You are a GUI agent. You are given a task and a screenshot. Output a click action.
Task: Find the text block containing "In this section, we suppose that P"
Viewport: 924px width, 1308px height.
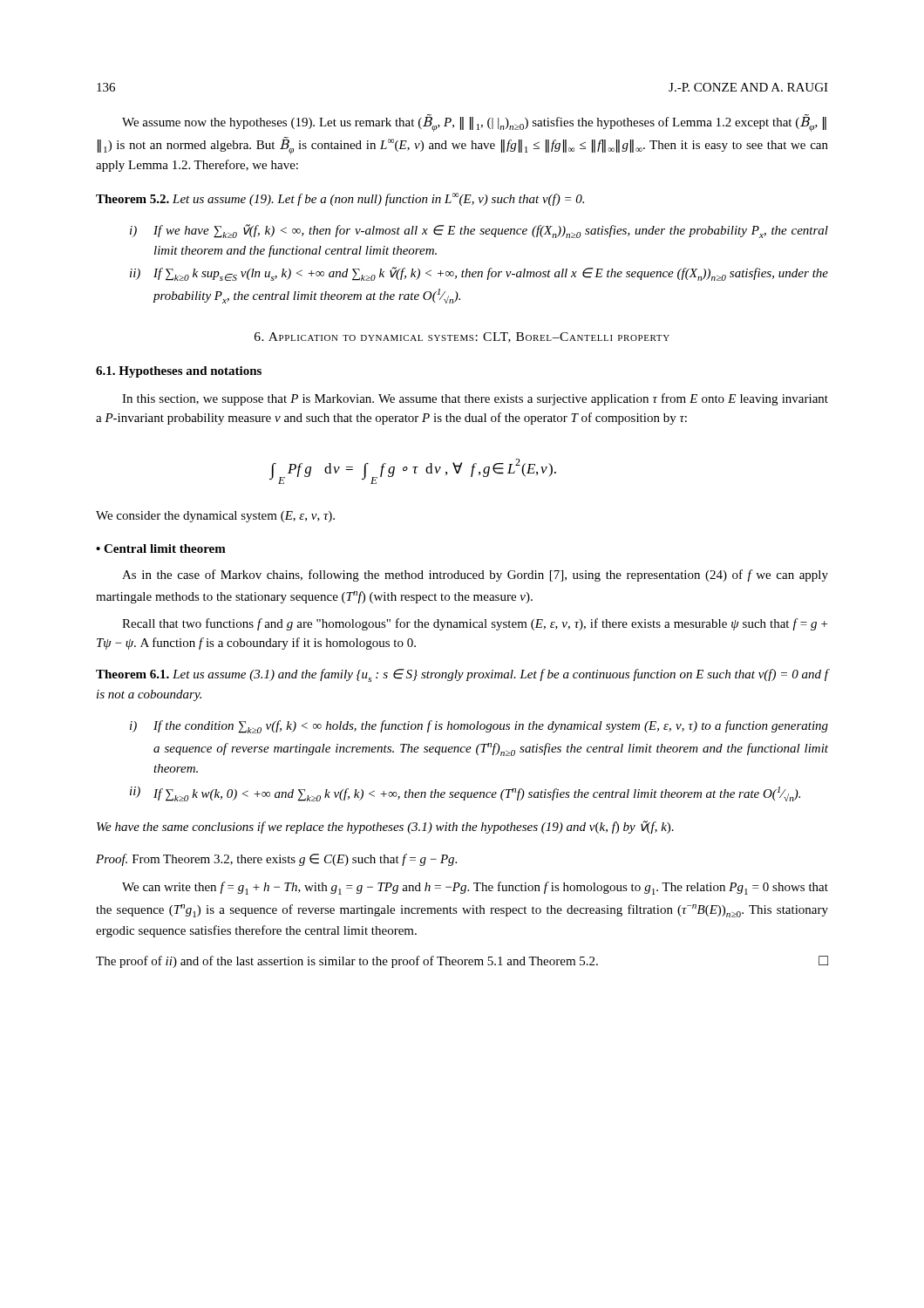pyautogui.click(x=462, y=409)
